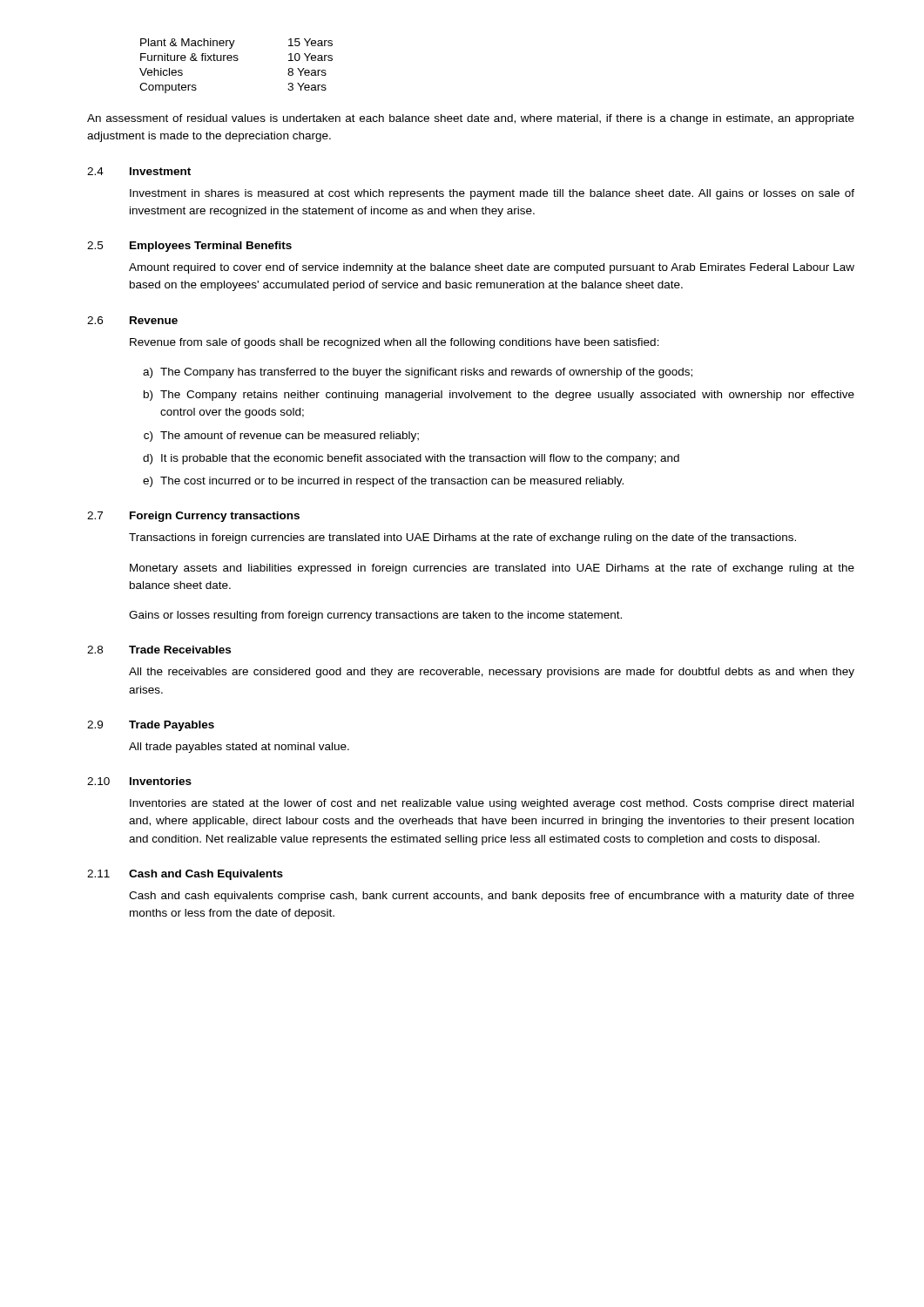Locate the section header that reads "2.11 Cash and Cash Equivalents"
The image size is (924, 1307).
185,873
